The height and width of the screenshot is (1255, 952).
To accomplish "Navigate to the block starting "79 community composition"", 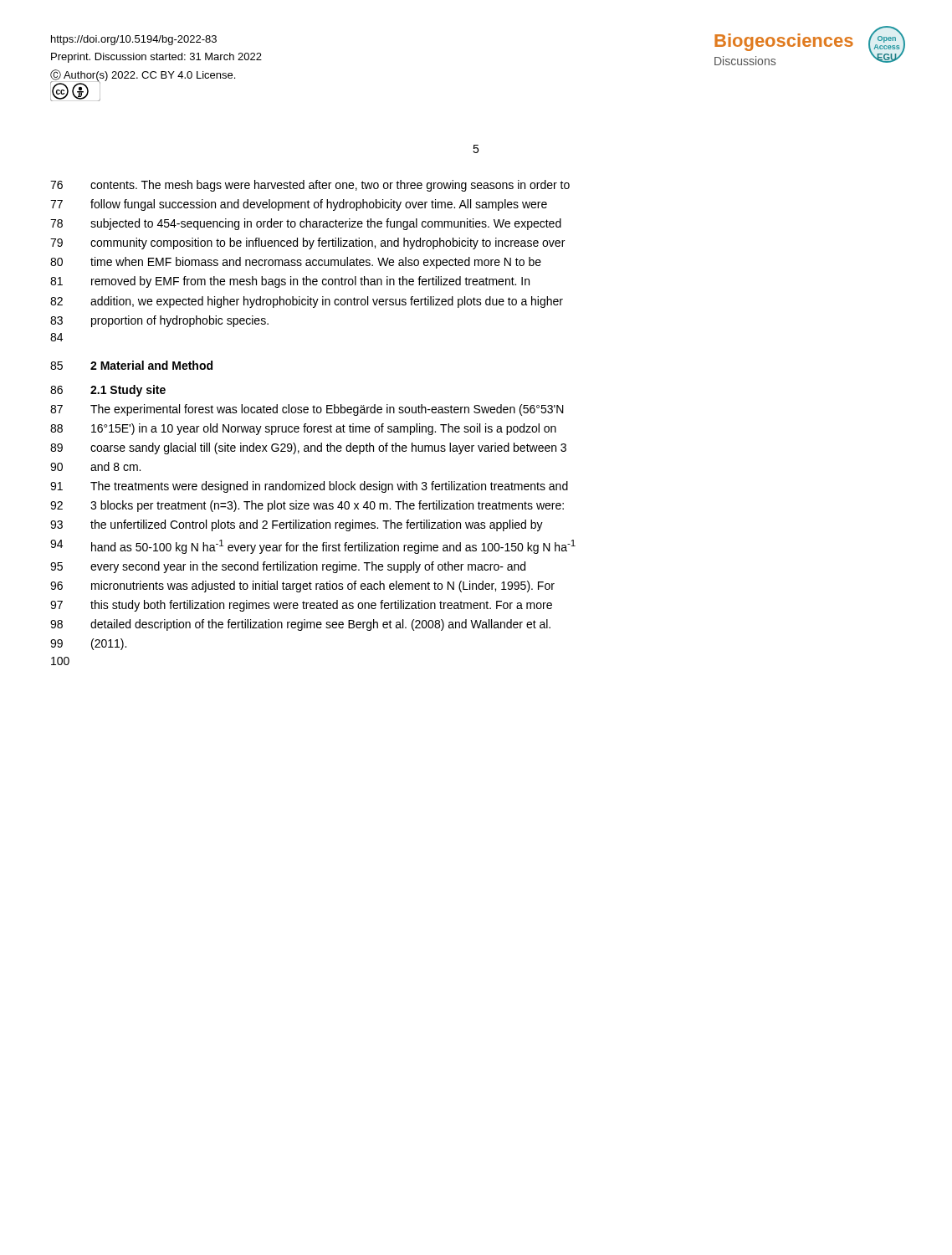I will point(476,243).
